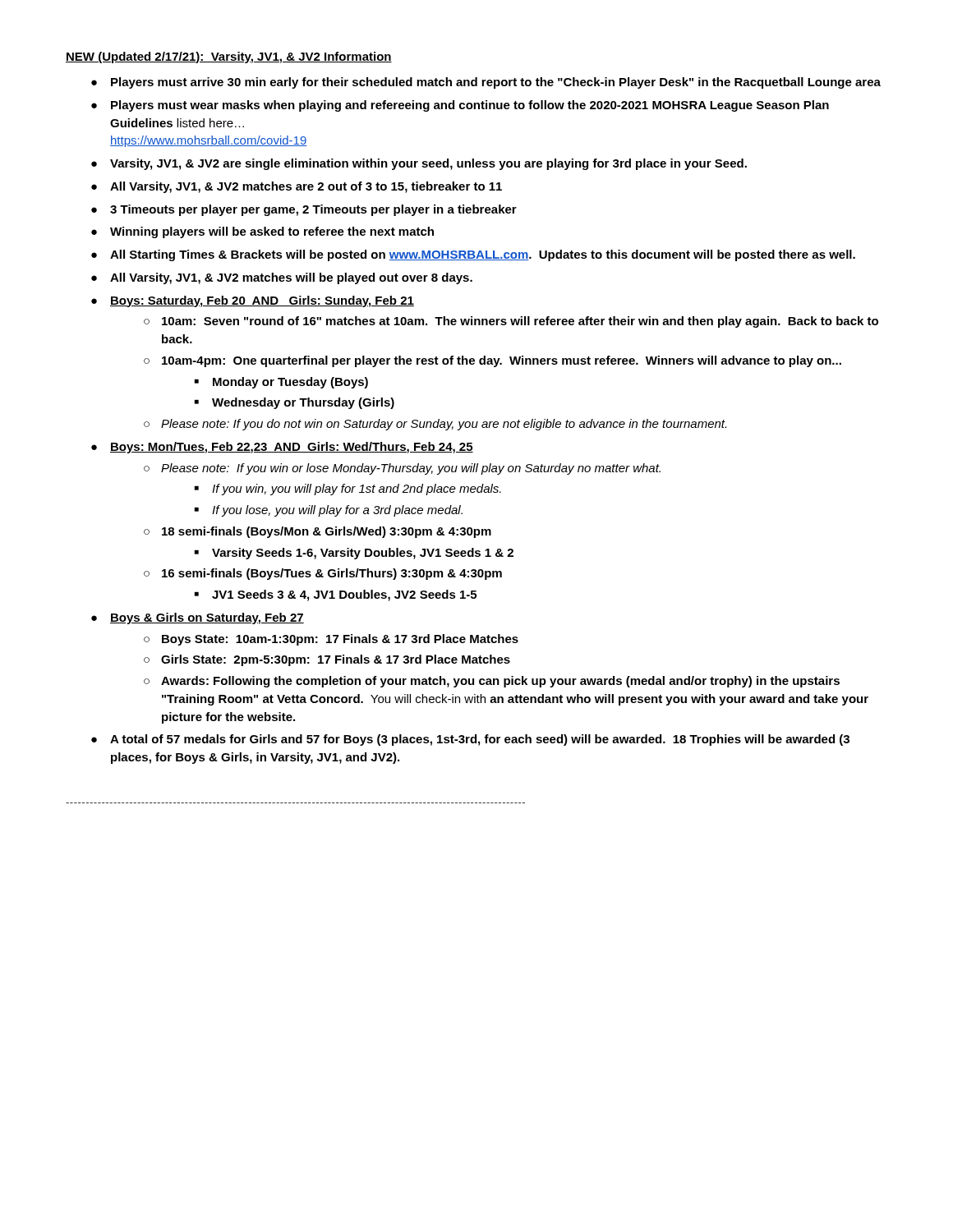Point to the block beginning "16 semi-finals (Boys/Tues & Girls/Thurs) 3:30pm"

[332, 574]
